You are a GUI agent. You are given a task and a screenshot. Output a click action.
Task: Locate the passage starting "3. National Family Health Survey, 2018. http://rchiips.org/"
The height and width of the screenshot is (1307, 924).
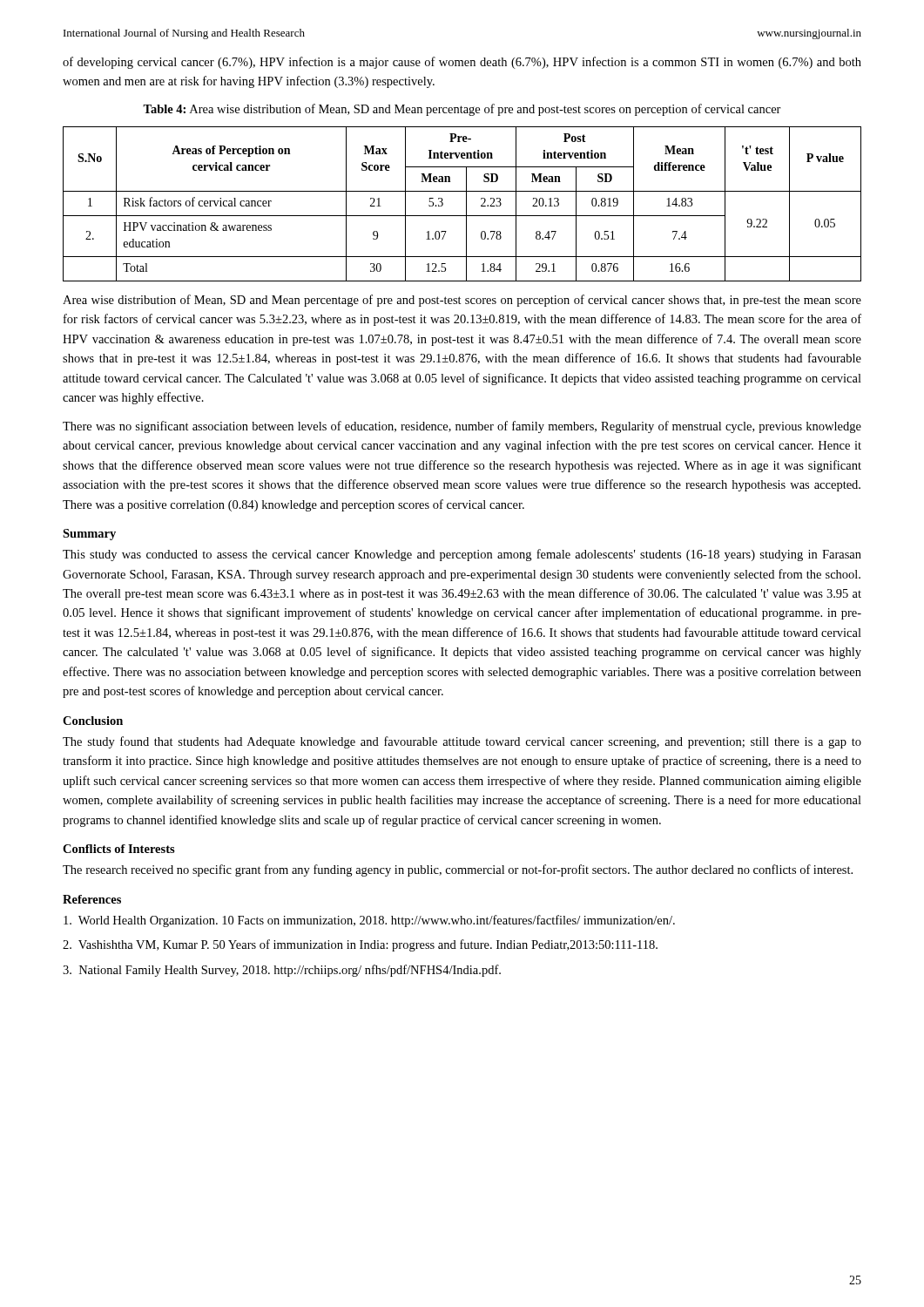click(x=282, y=969)
